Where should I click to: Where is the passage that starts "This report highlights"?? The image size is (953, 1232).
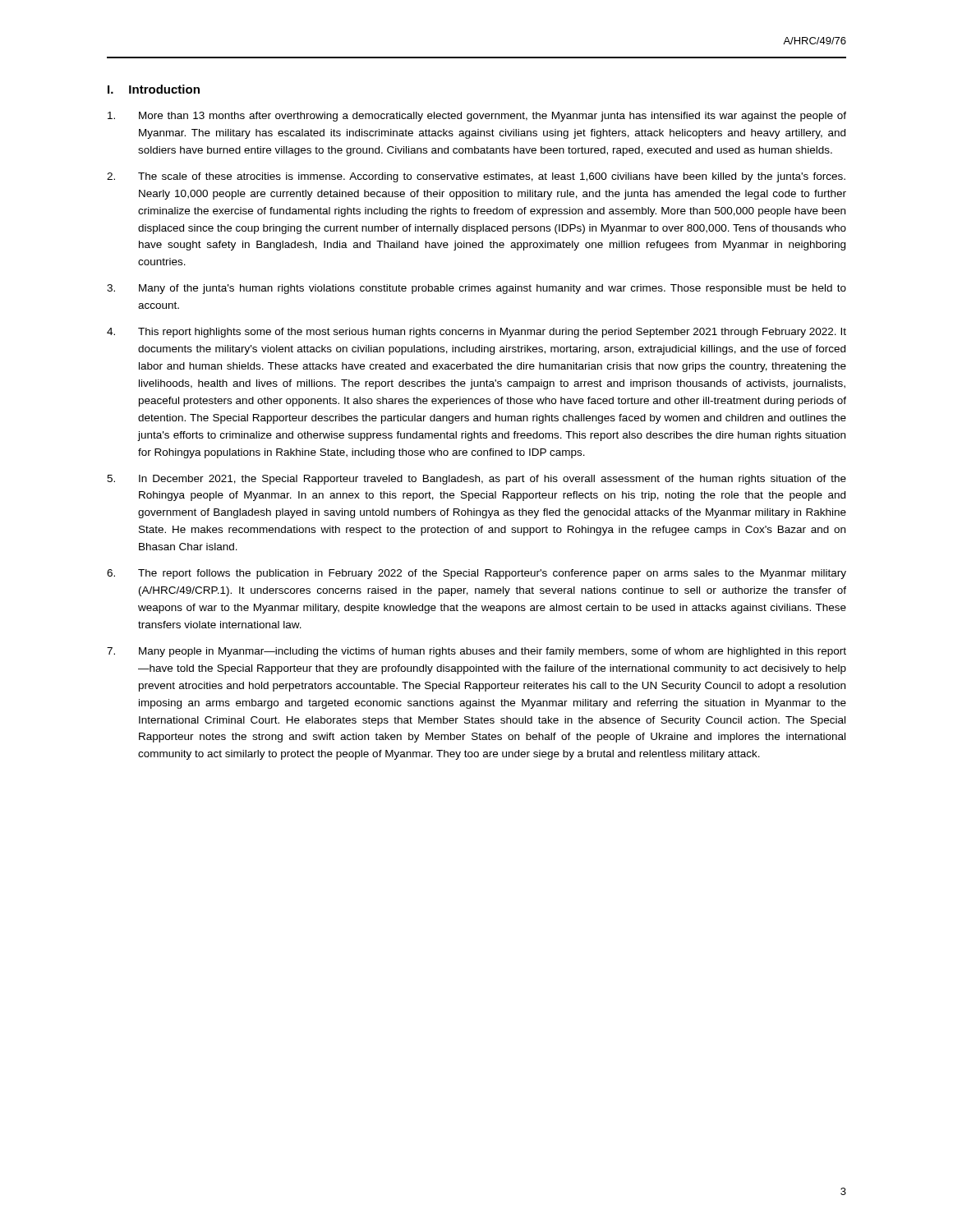[476, 392]
